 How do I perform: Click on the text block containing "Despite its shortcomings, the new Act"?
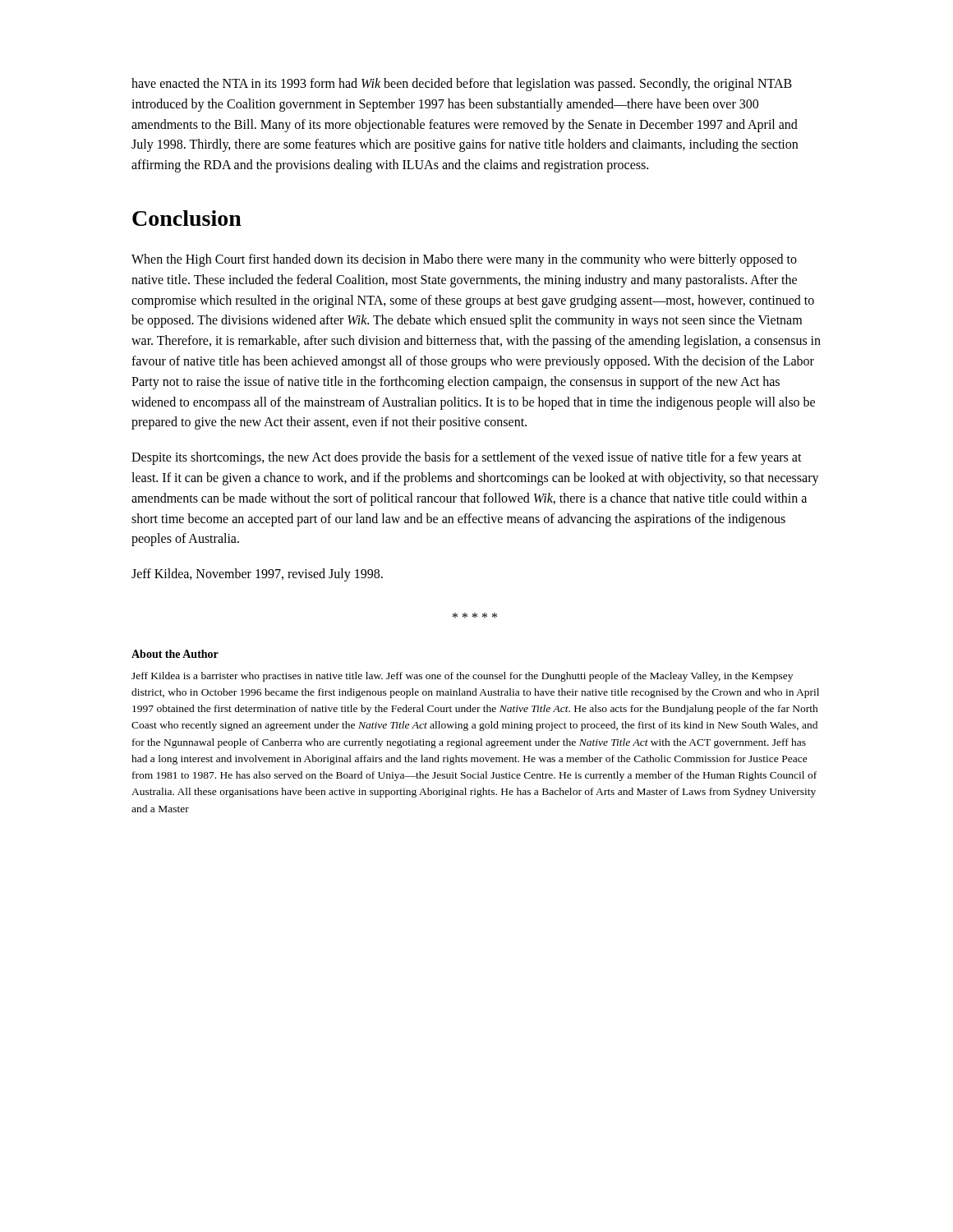tap(475, 498)
